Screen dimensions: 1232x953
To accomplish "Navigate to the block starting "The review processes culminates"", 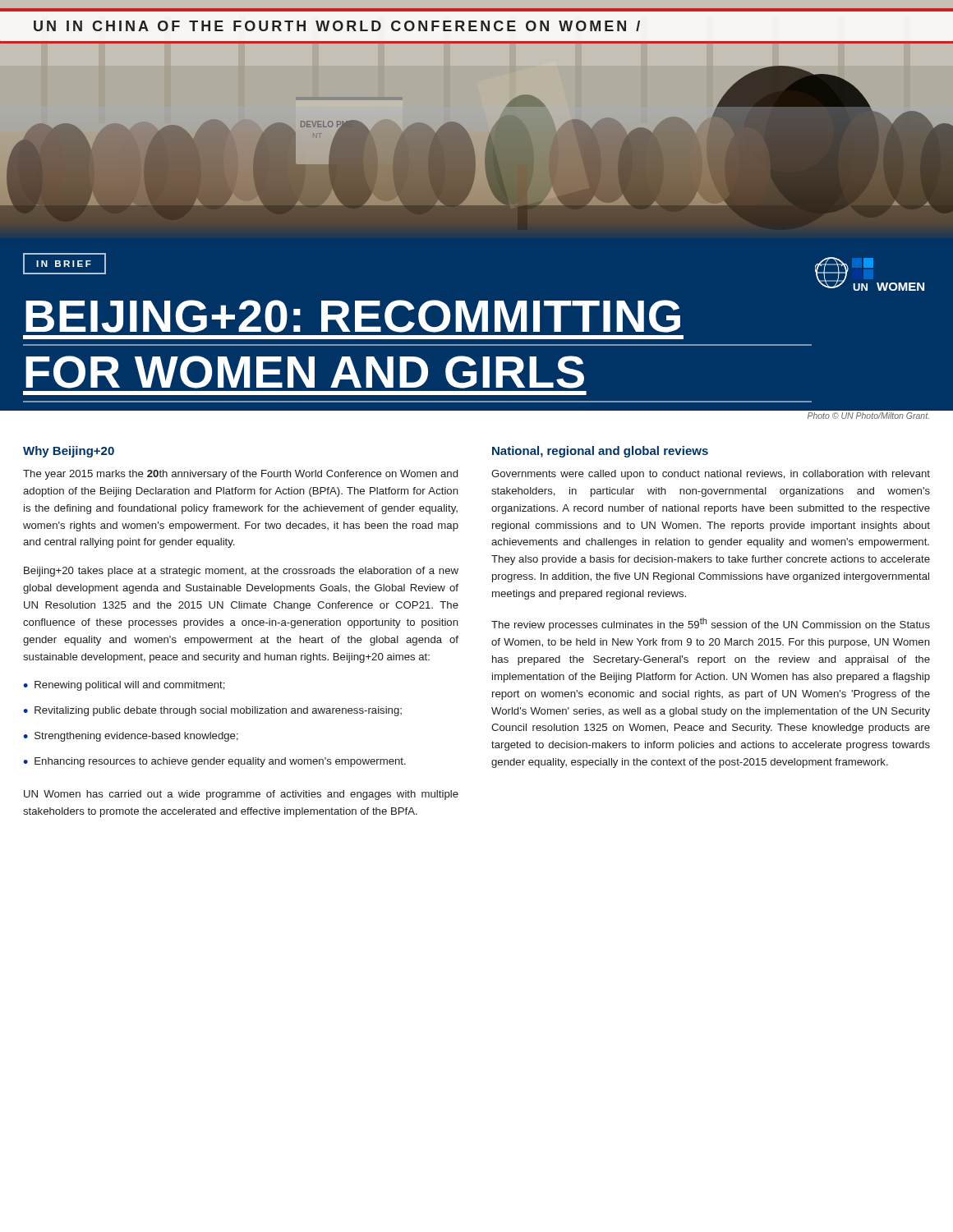I will tap(711, 692).
